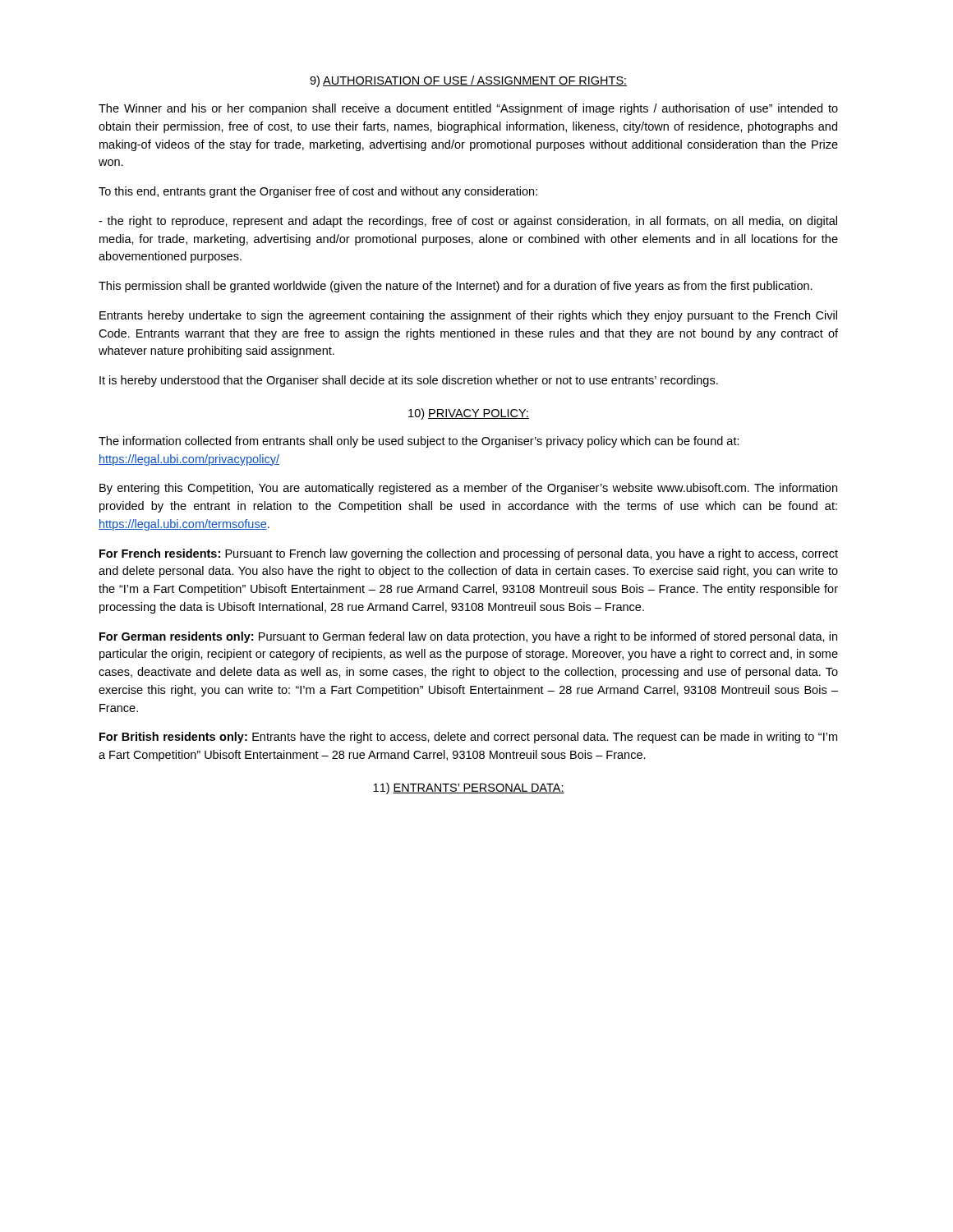953x1232 pixels.
Task: Point to the passage starting "This permission shall be granted"
Action: [456, 286]
